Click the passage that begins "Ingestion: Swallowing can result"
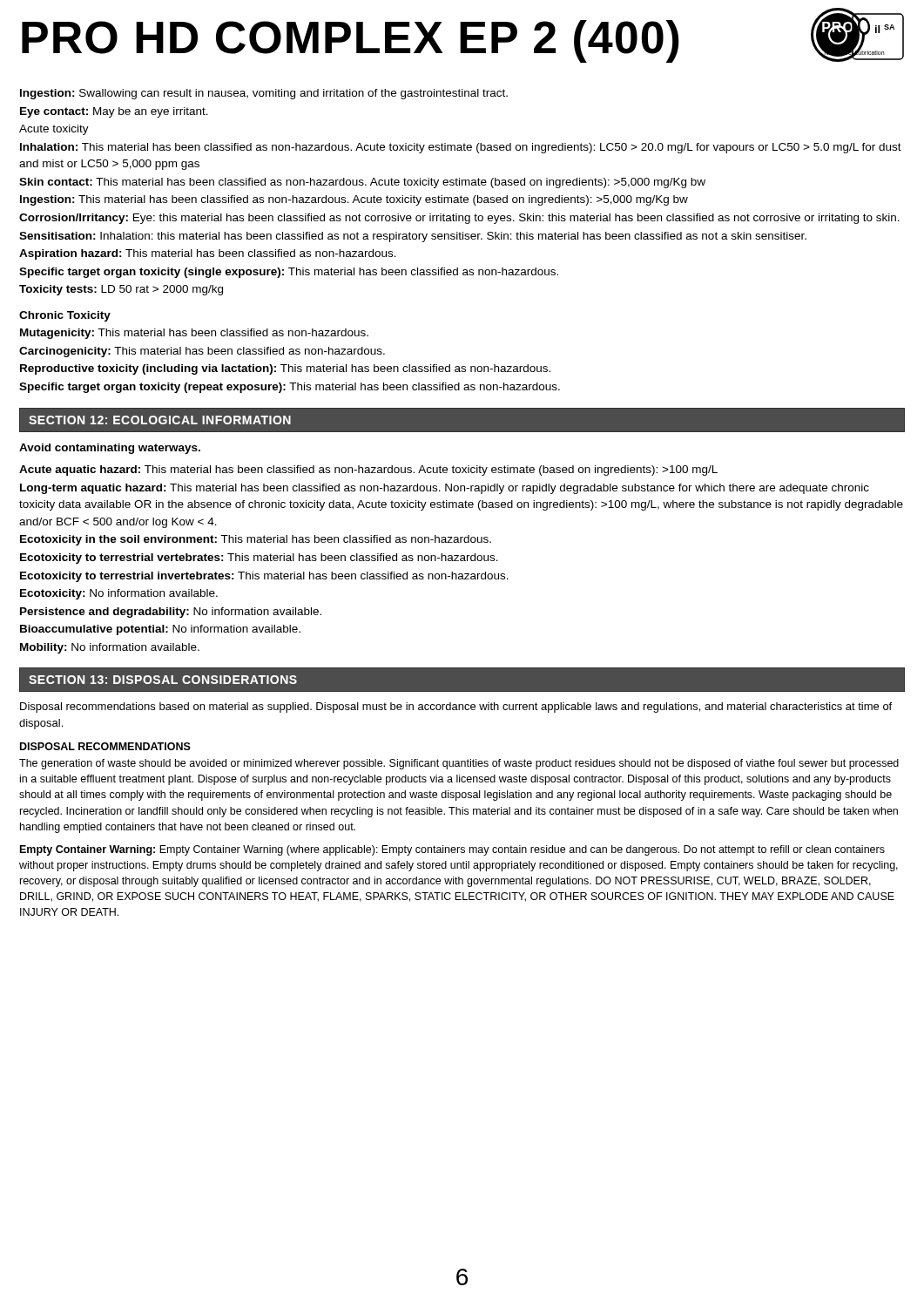The width and height of the screenshot is (924, 1307). click(462, 191)
